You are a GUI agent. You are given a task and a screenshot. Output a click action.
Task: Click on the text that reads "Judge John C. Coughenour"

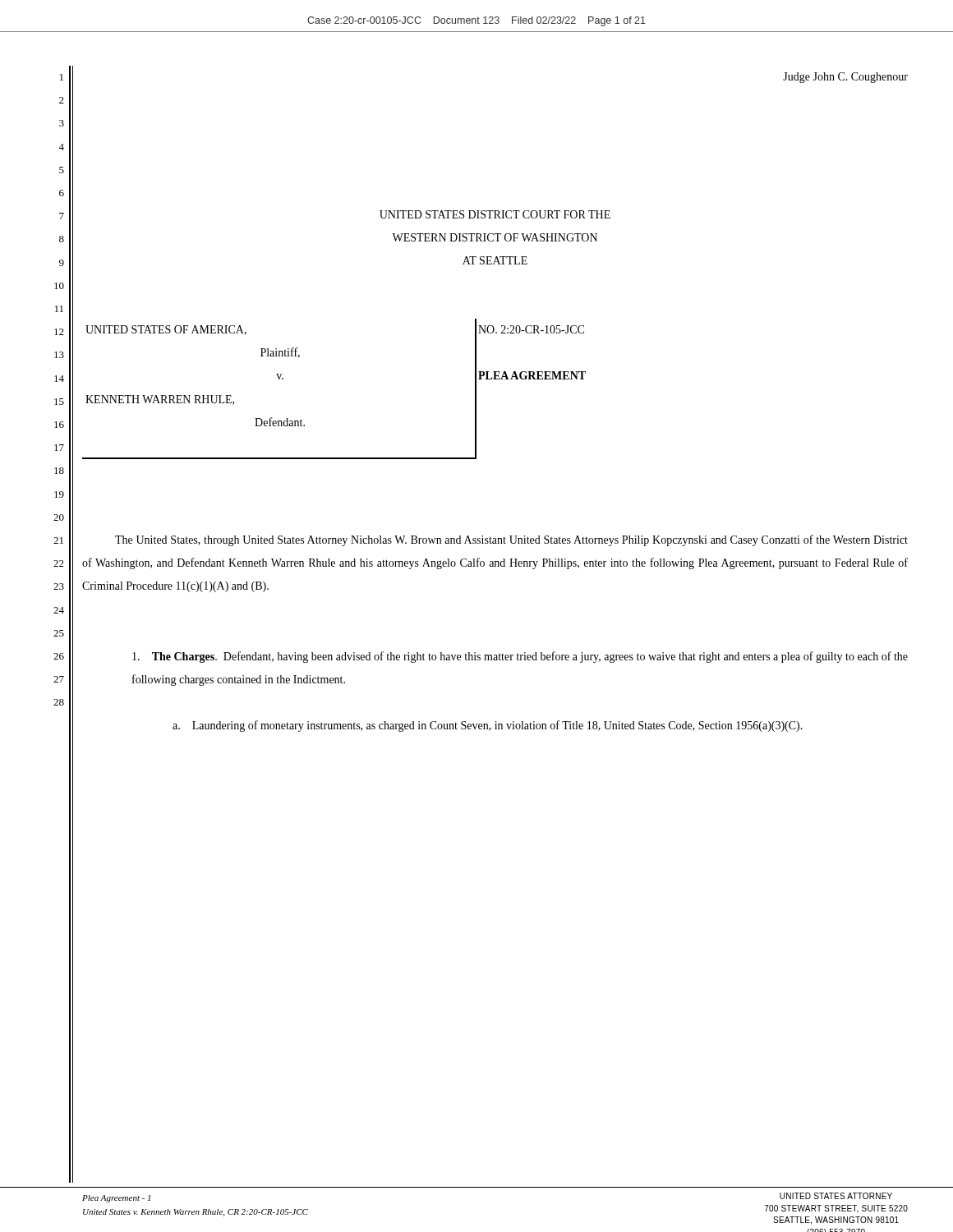pyautogui.click(x=846, y=77)
